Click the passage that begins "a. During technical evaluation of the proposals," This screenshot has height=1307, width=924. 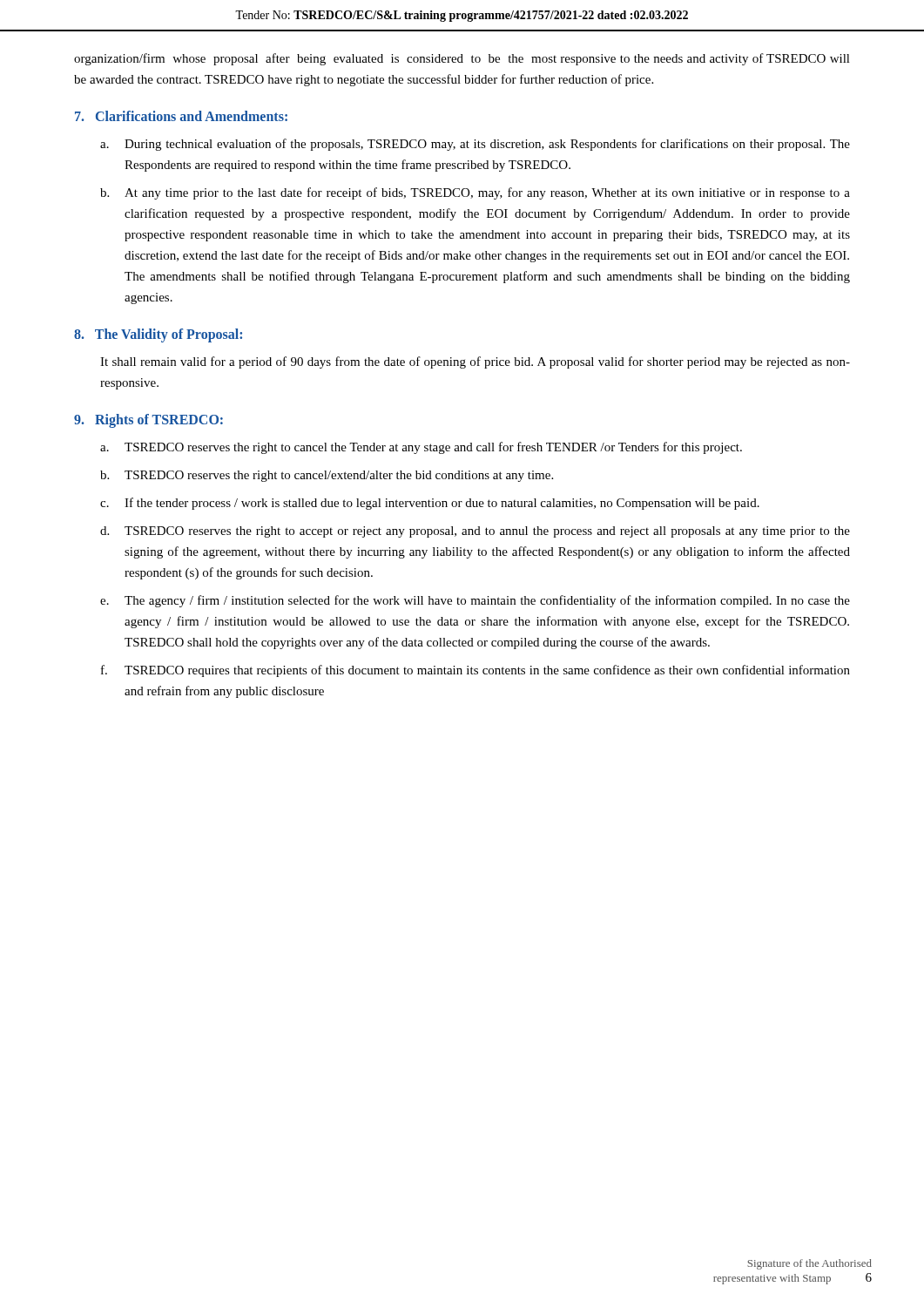coord(475,154)
